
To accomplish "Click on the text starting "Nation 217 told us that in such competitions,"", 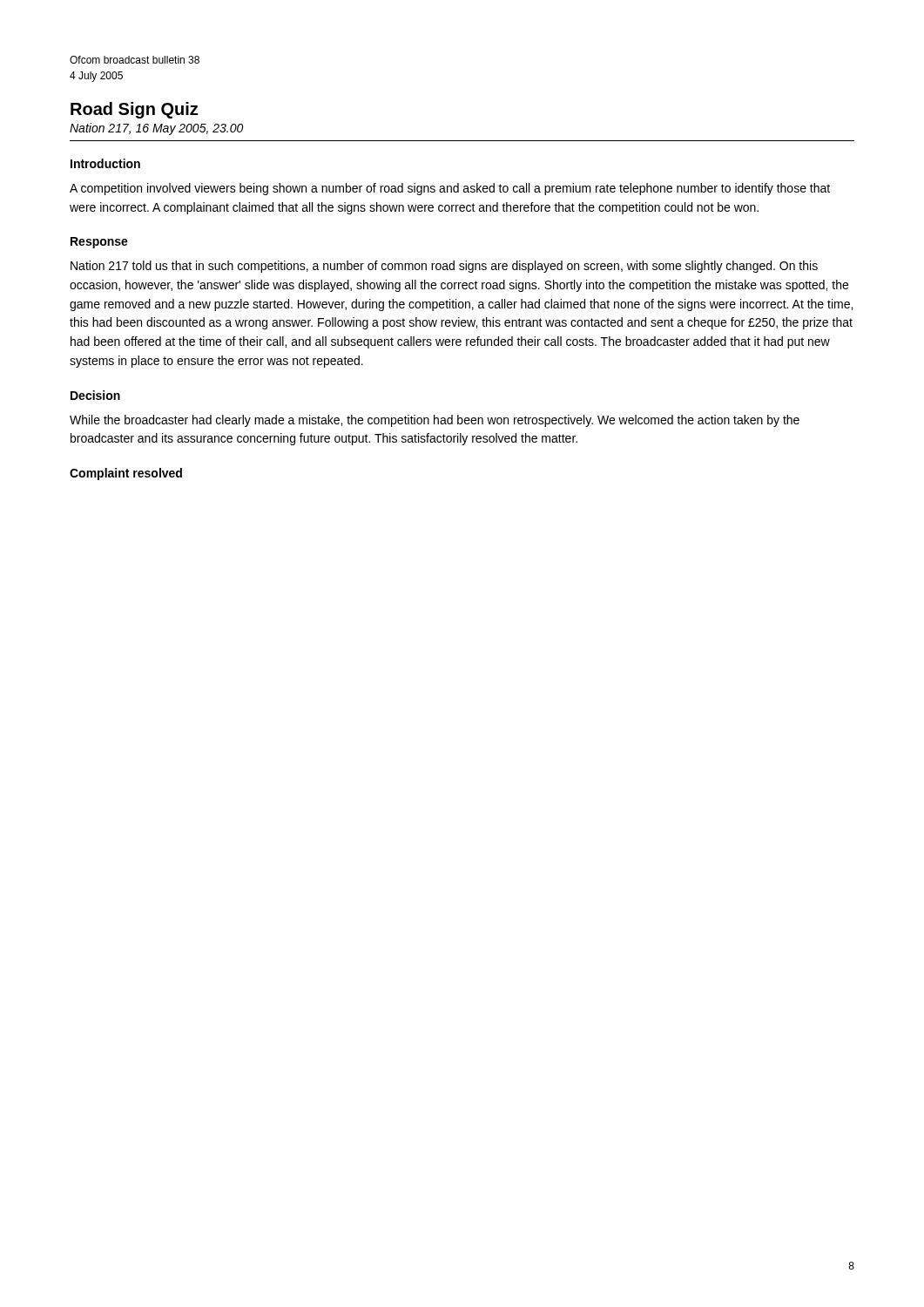I will (x=462, y=313).
